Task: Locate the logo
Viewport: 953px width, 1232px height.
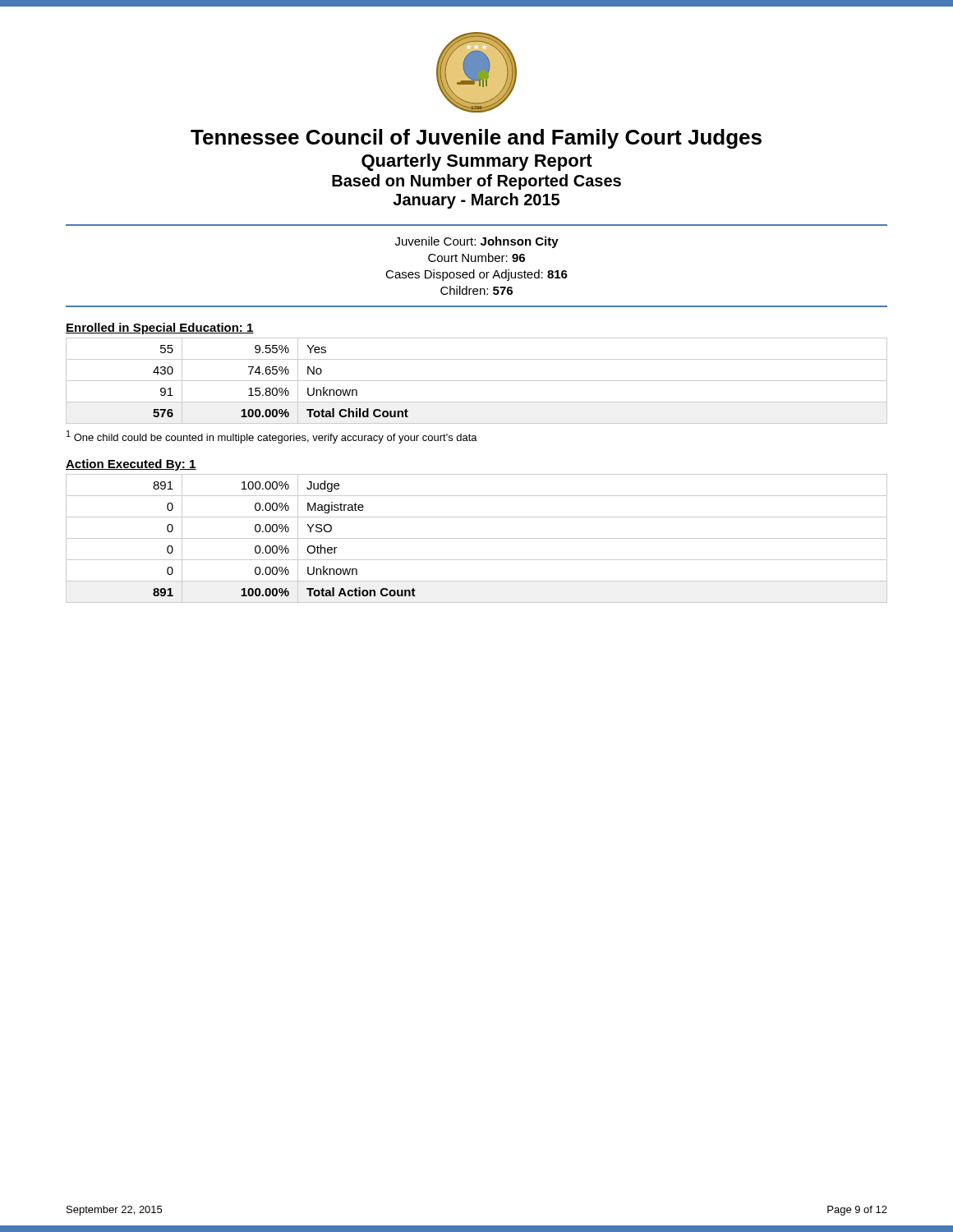Action: tap(476, 66)
